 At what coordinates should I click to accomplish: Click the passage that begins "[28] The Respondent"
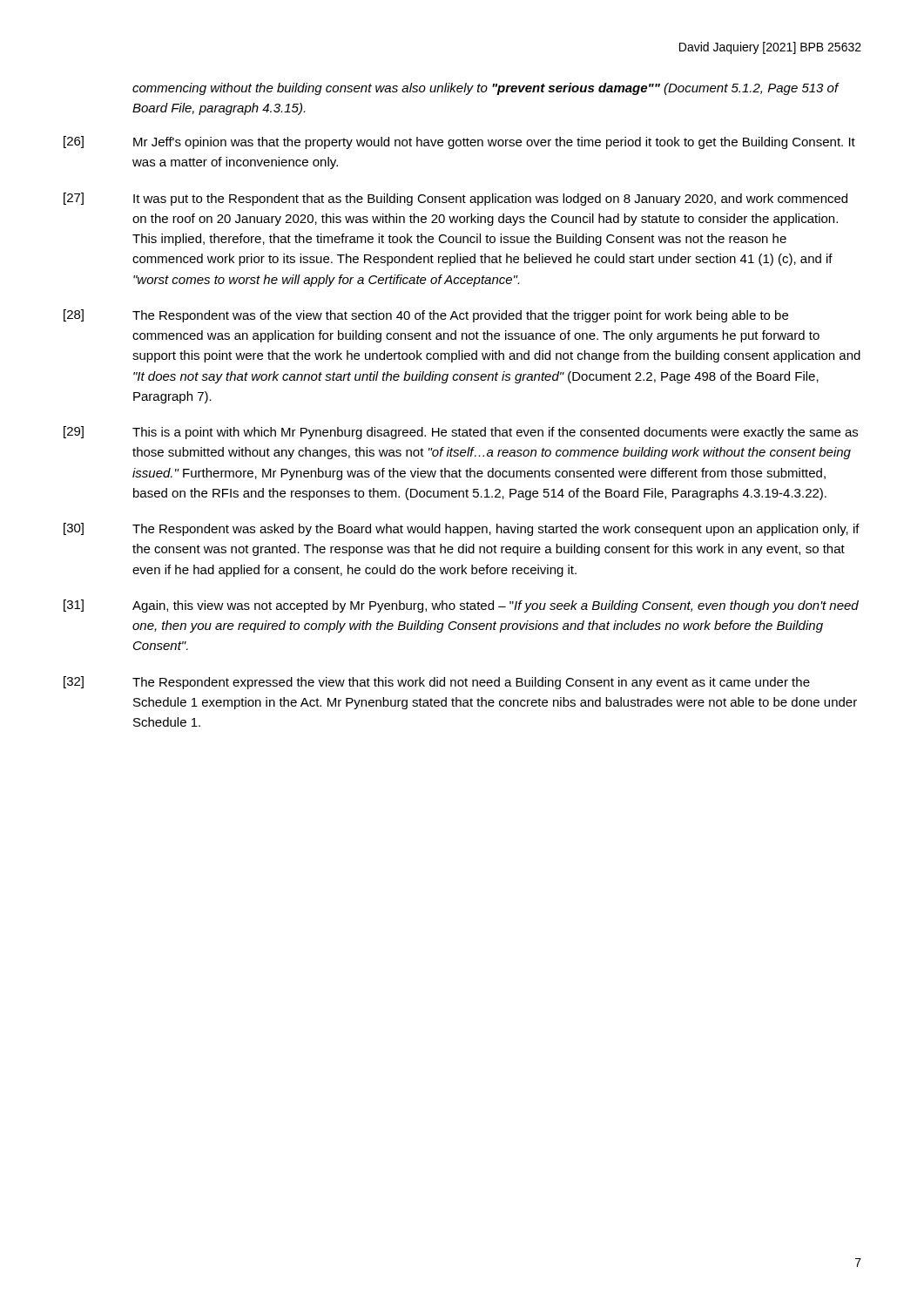tap(462, 355)
